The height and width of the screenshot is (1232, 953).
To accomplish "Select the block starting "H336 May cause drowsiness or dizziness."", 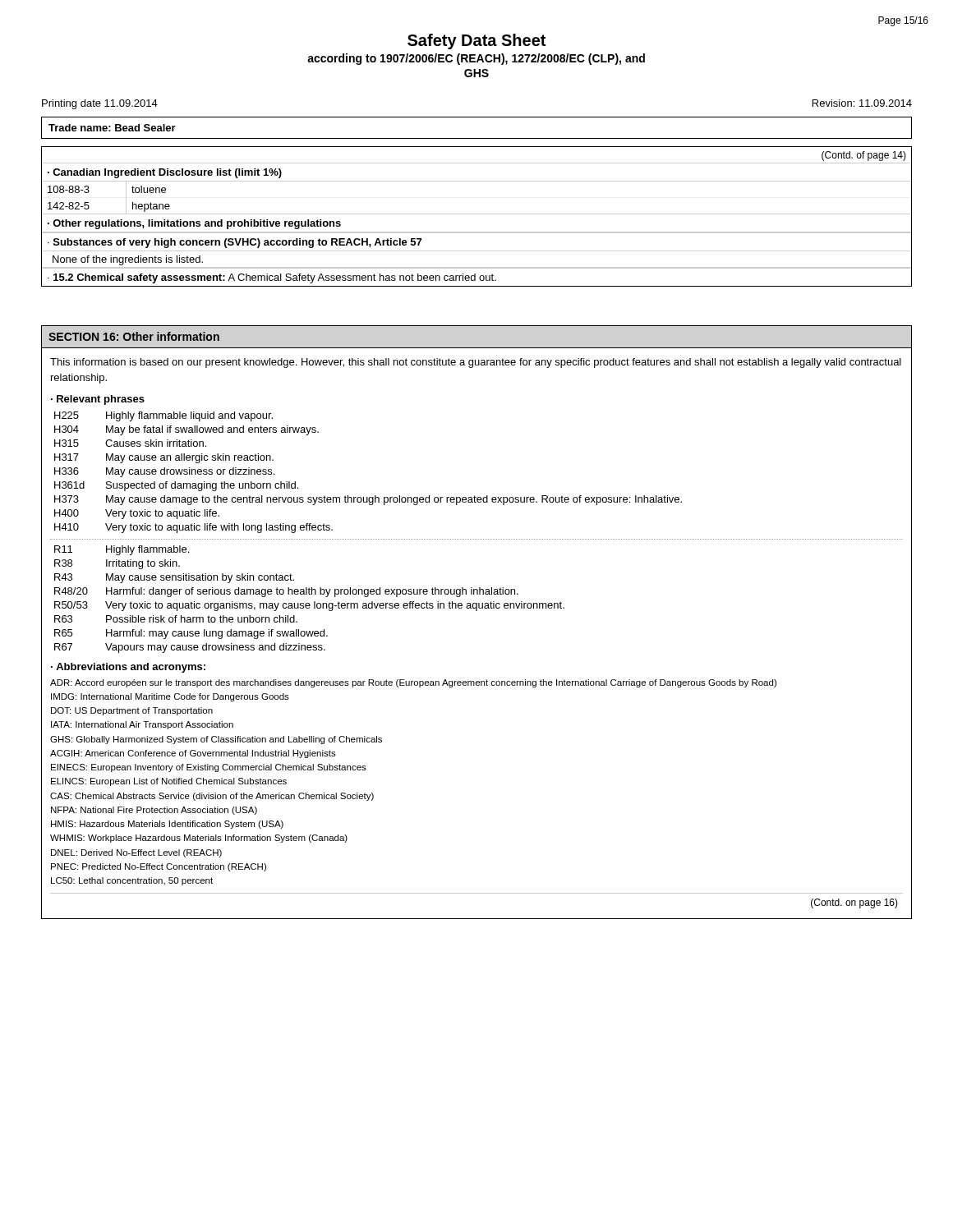I will coord(164,472).
